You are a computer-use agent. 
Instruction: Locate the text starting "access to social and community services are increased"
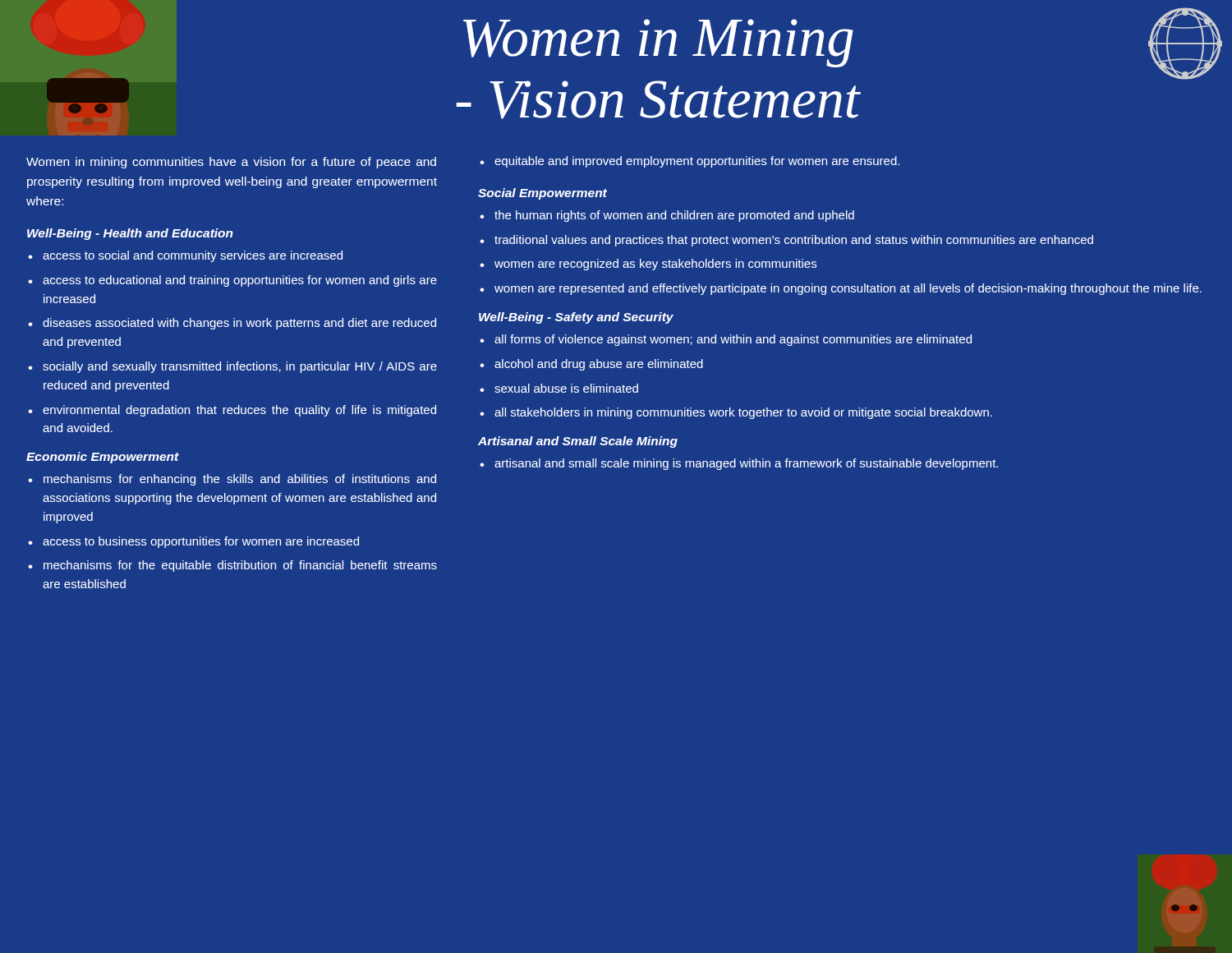193,255
